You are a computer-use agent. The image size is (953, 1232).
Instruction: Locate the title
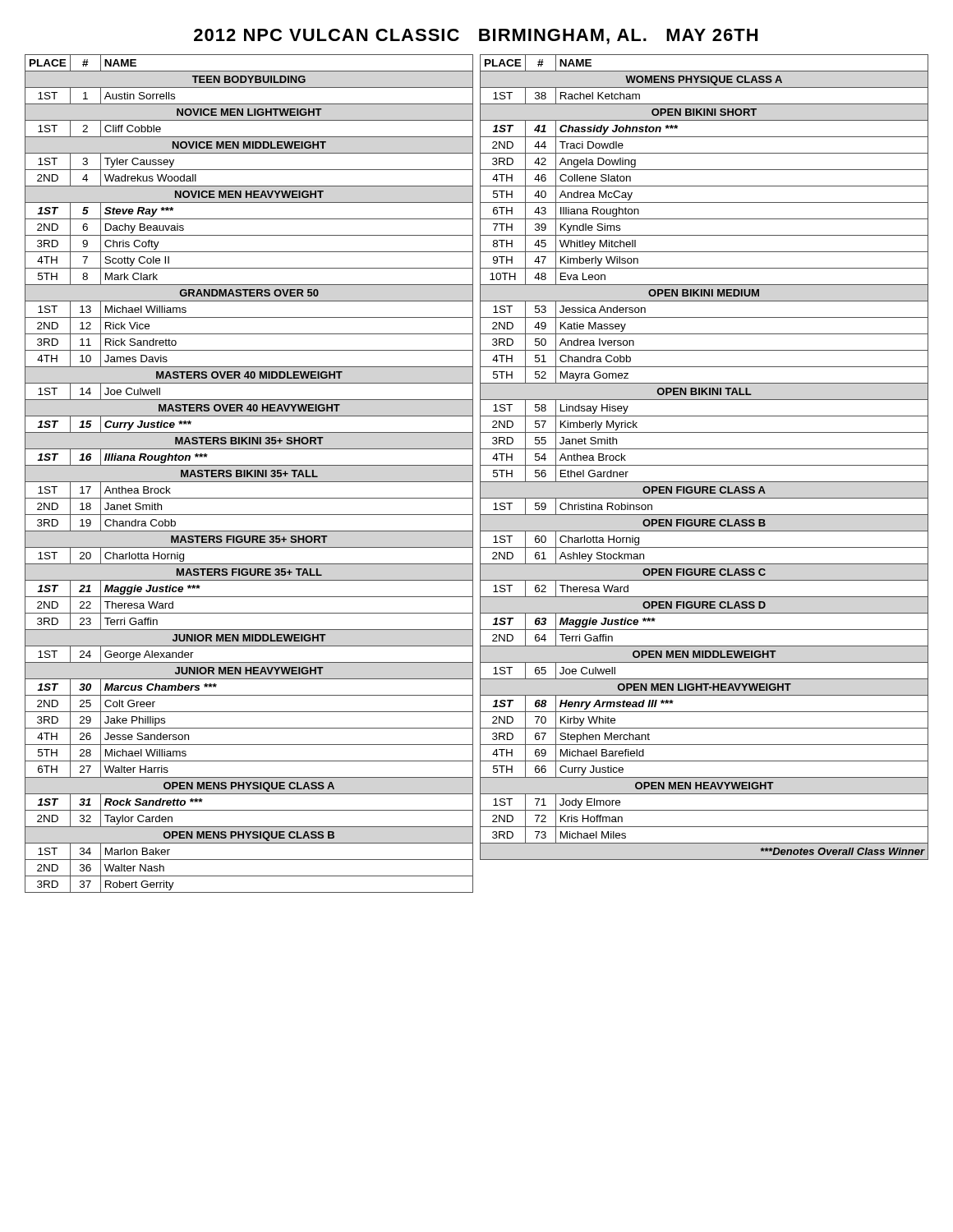click(x=476, y=35)
